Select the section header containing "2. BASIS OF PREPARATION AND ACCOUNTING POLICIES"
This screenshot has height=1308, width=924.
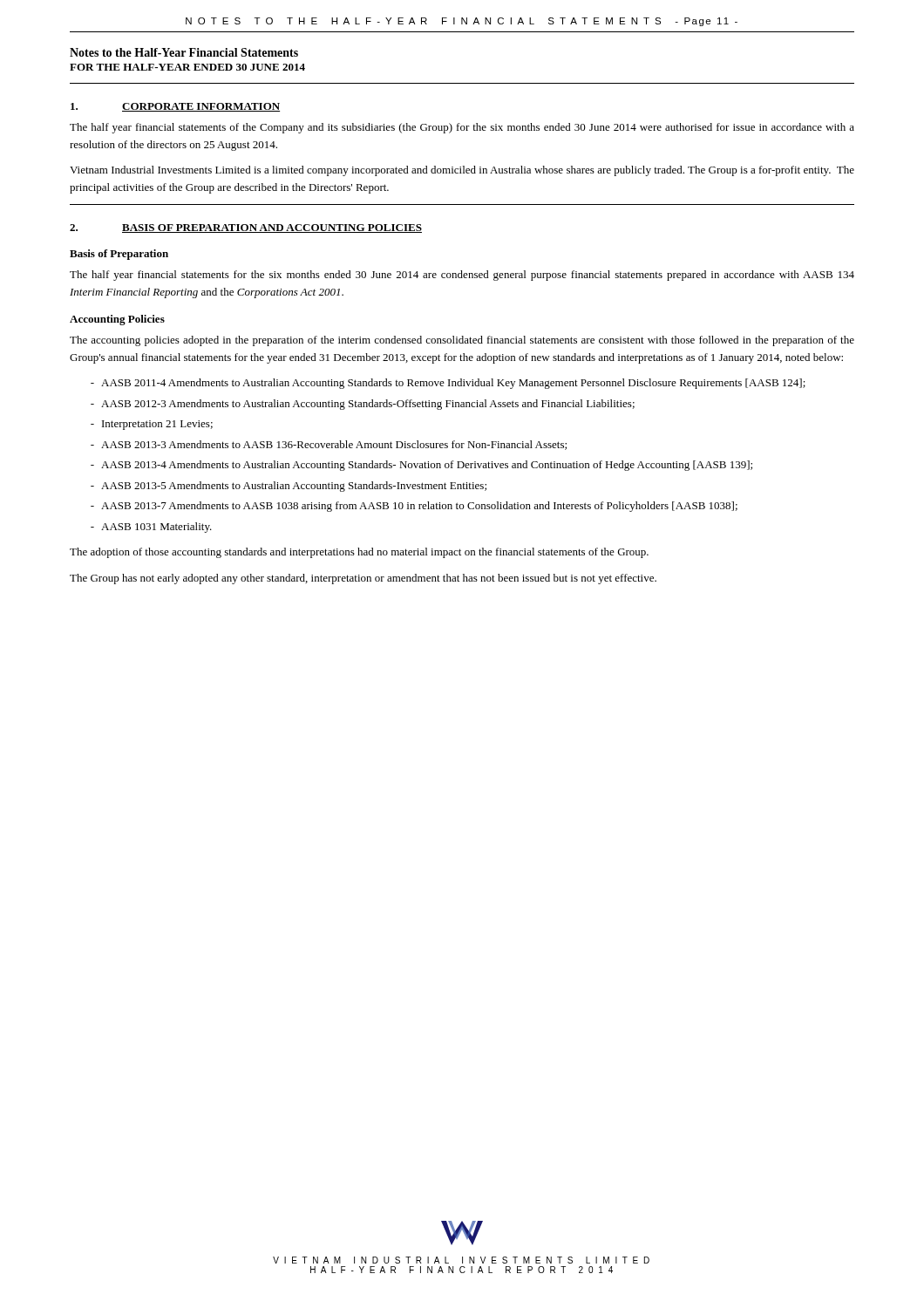[246, 228]
